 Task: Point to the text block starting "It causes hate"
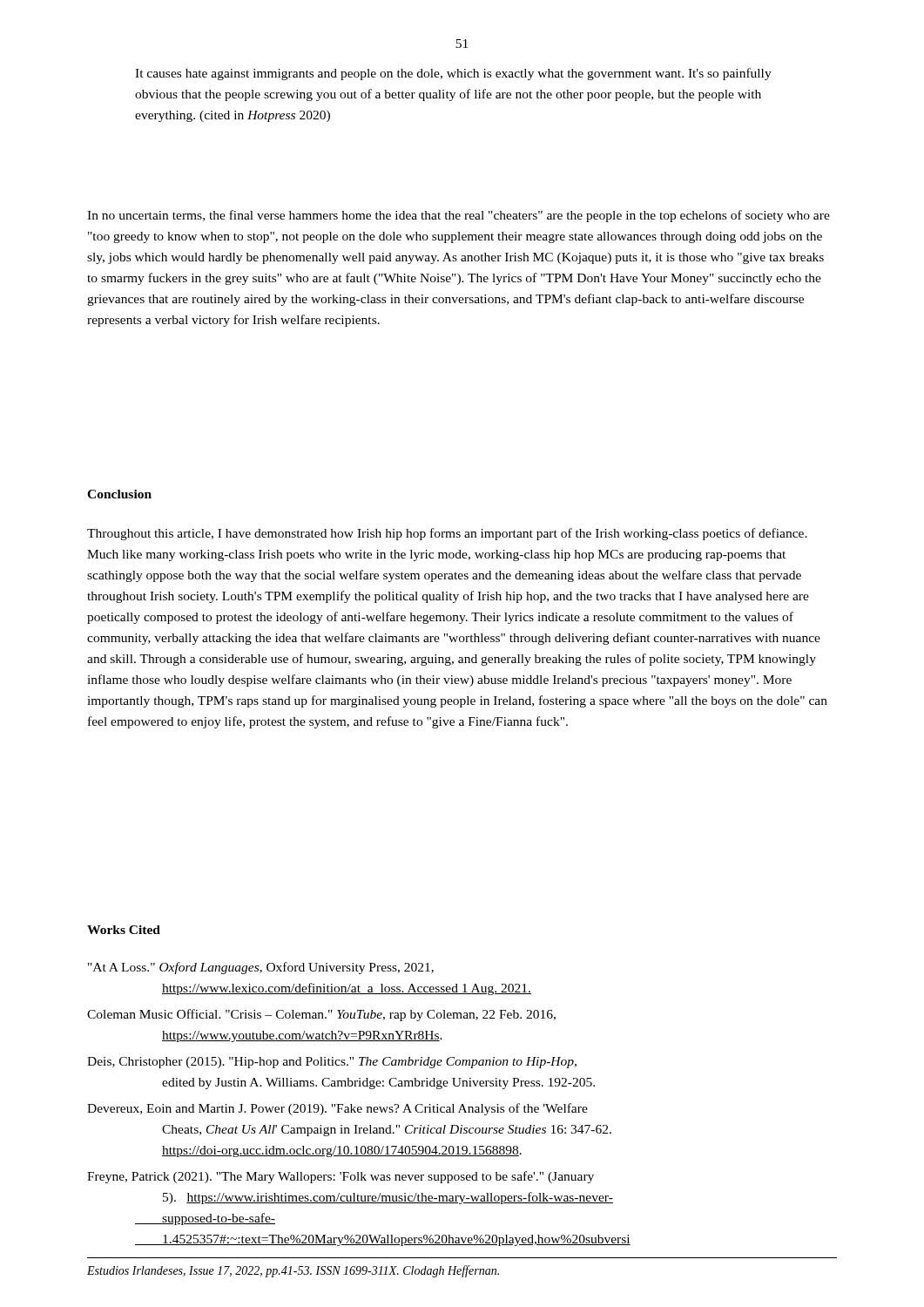(x=453, y=94)
